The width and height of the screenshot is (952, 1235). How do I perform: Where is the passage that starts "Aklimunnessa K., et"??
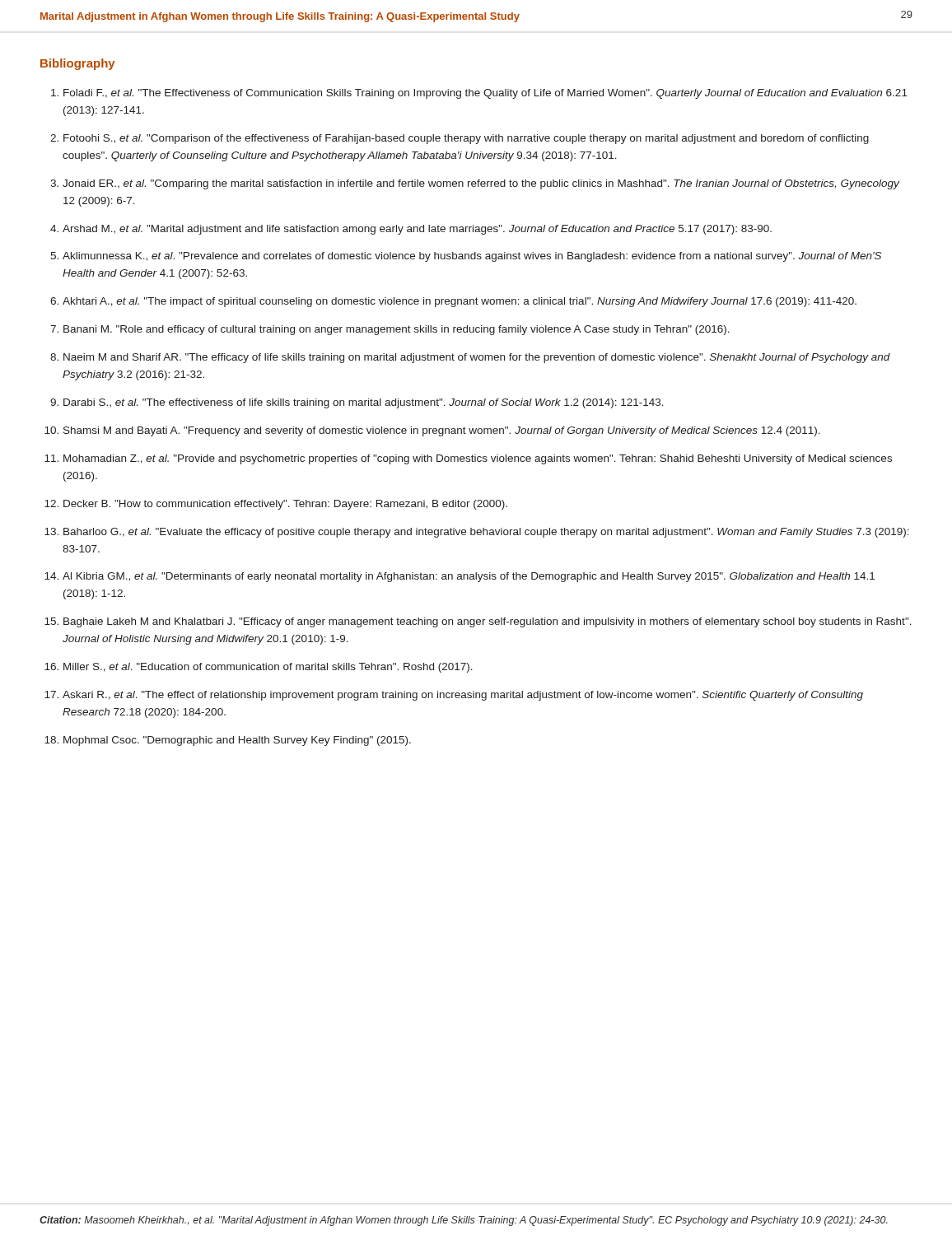tap(472, 265)
